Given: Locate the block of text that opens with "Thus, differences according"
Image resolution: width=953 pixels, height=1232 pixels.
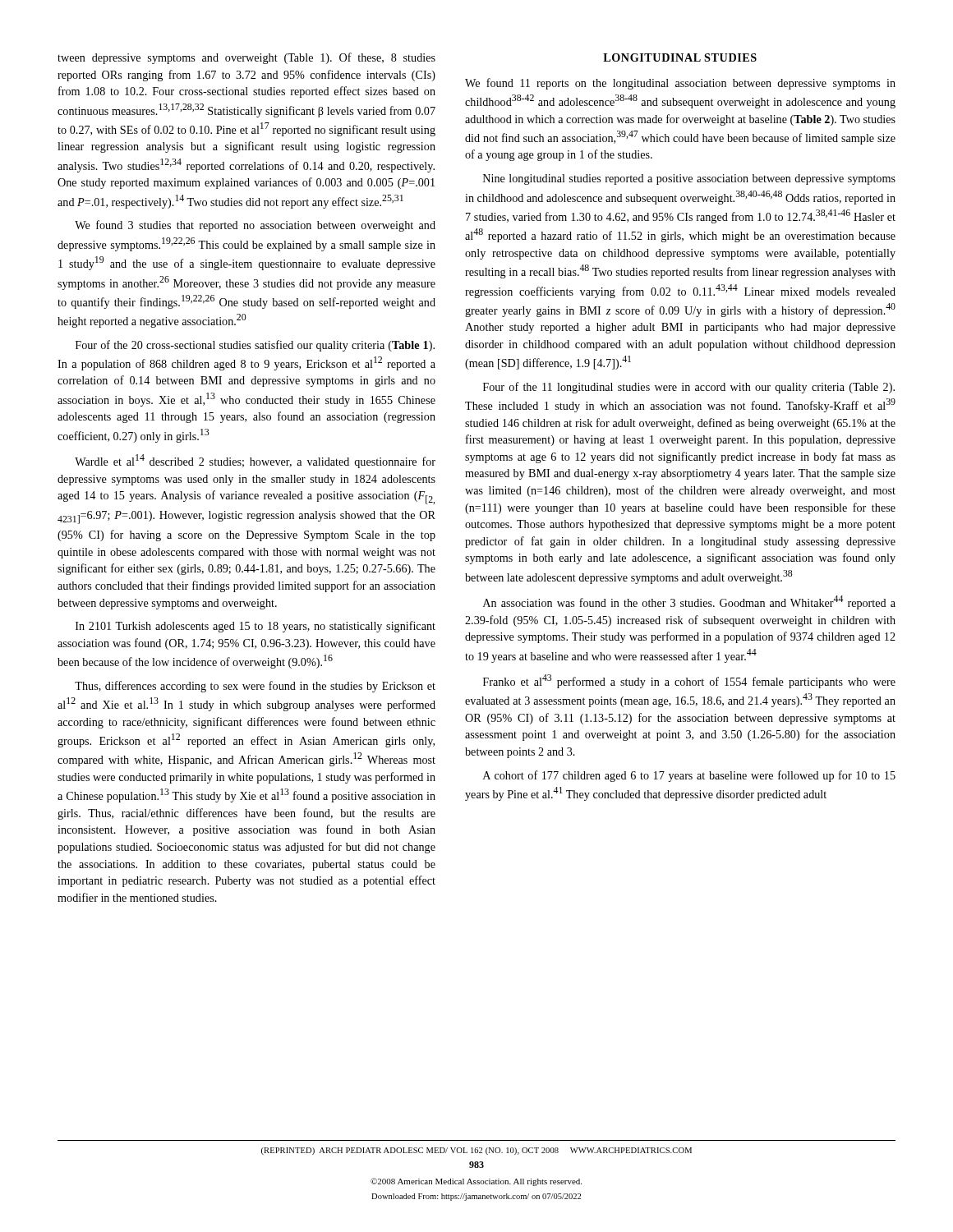Looking at the screenshot, I should pos(246,792).
